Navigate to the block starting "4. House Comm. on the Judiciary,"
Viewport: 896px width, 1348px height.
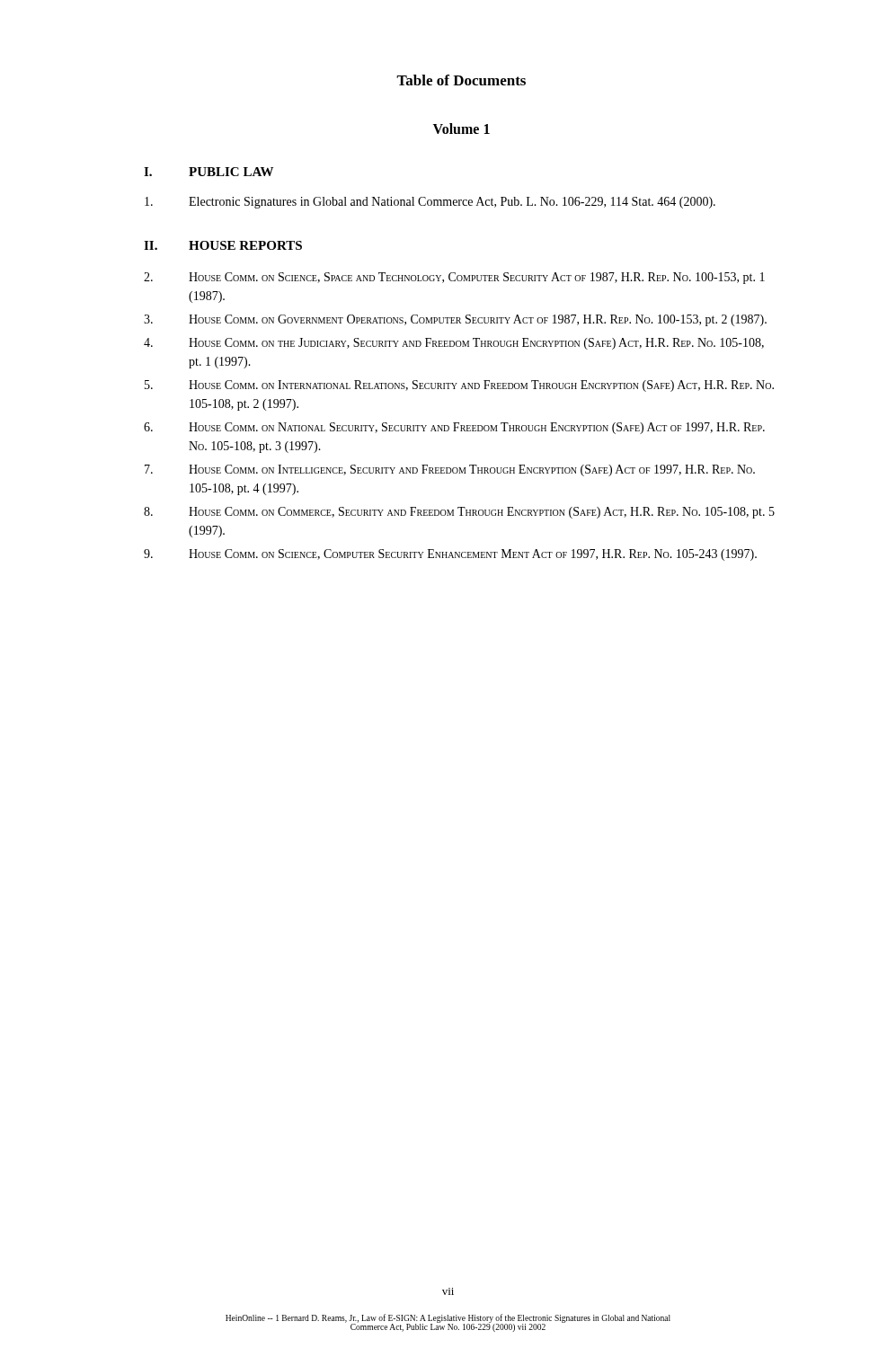coord(461,352)
